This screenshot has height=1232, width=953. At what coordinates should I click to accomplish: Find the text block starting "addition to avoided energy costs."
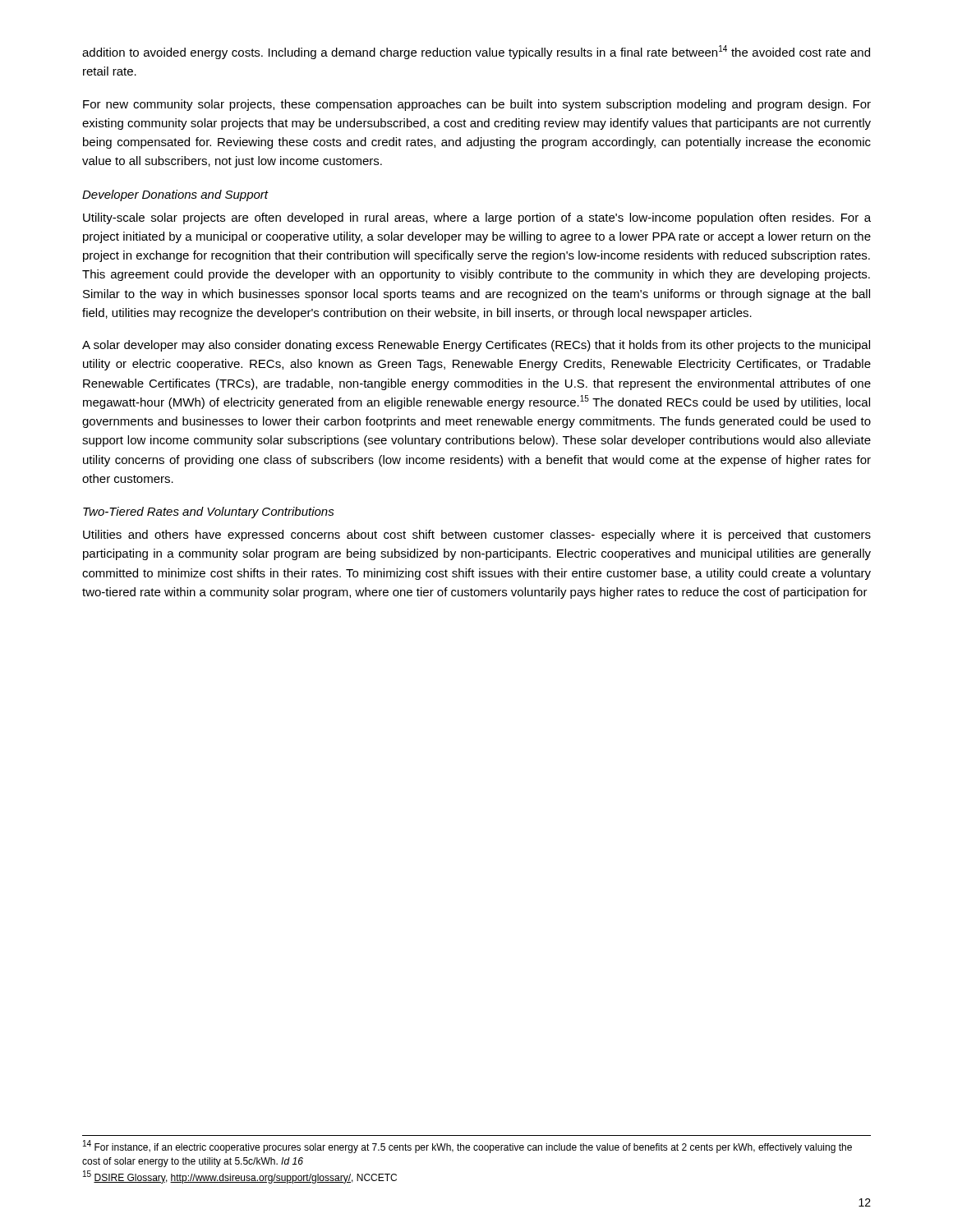coord(476,61)
